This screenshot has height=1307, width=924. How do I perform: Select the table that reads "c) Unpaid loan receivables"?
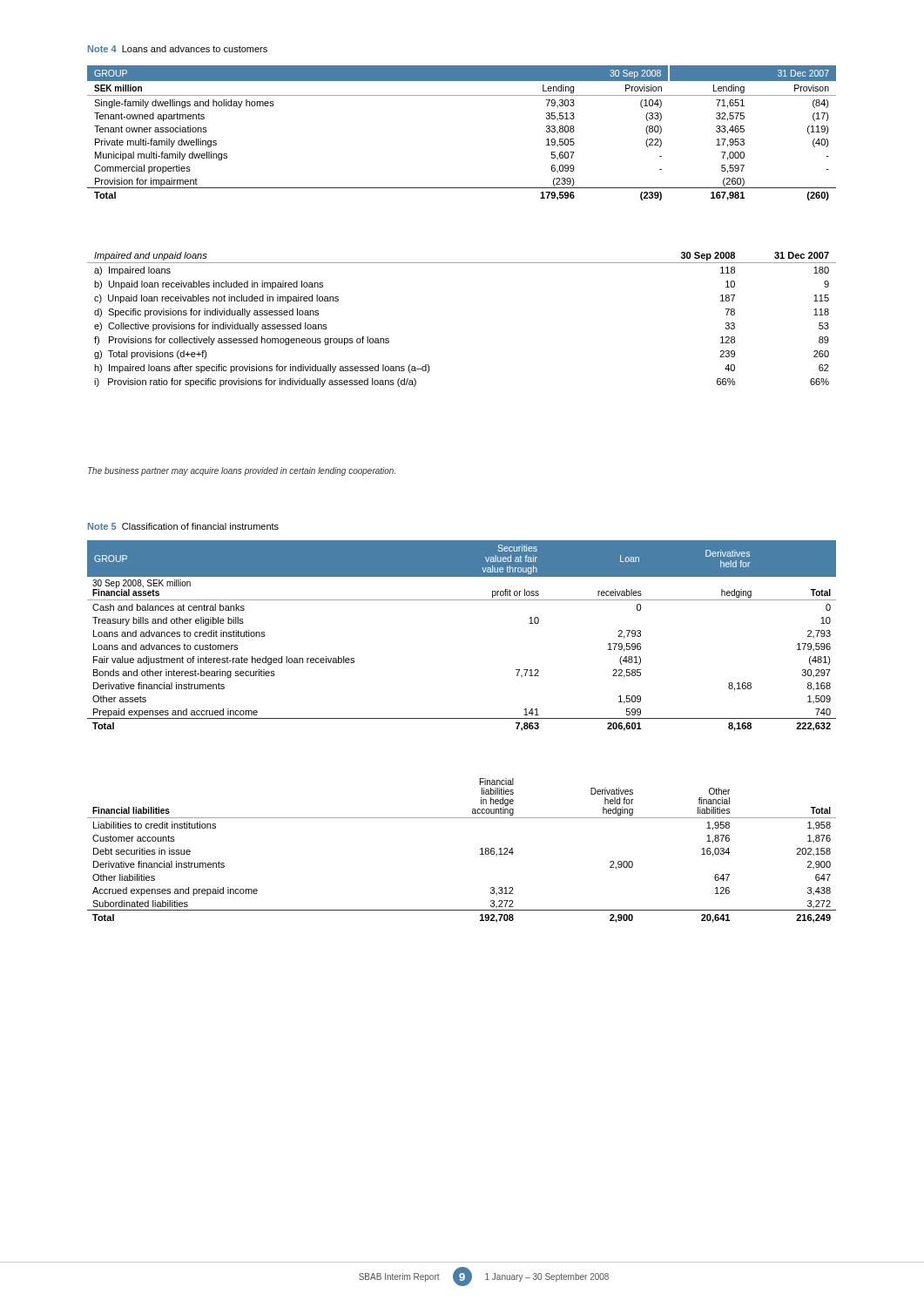(462, 318)
